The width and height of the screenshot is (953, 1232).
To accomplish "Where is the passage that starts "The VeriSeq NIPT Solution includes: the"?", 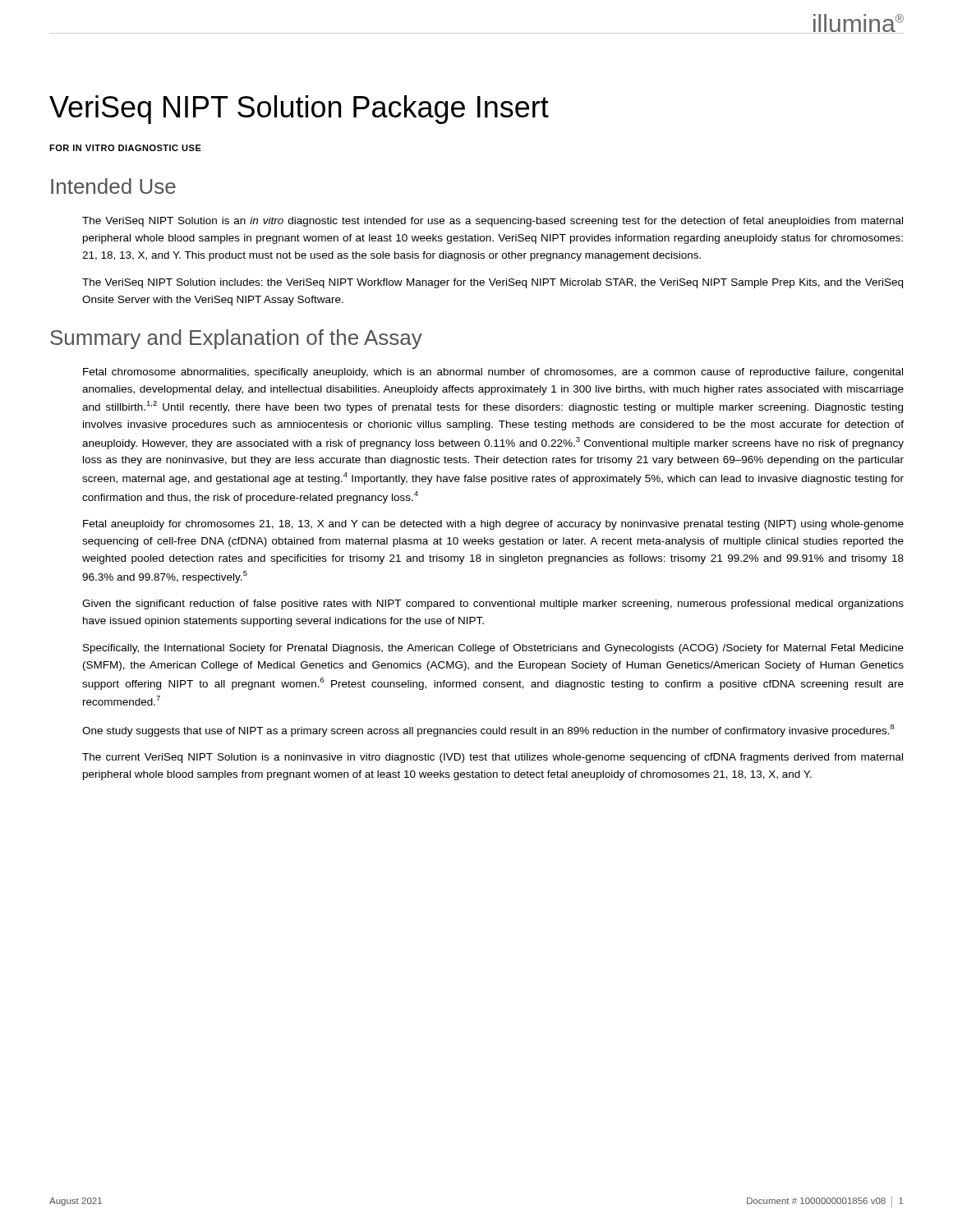I will (x=493, y=291).
